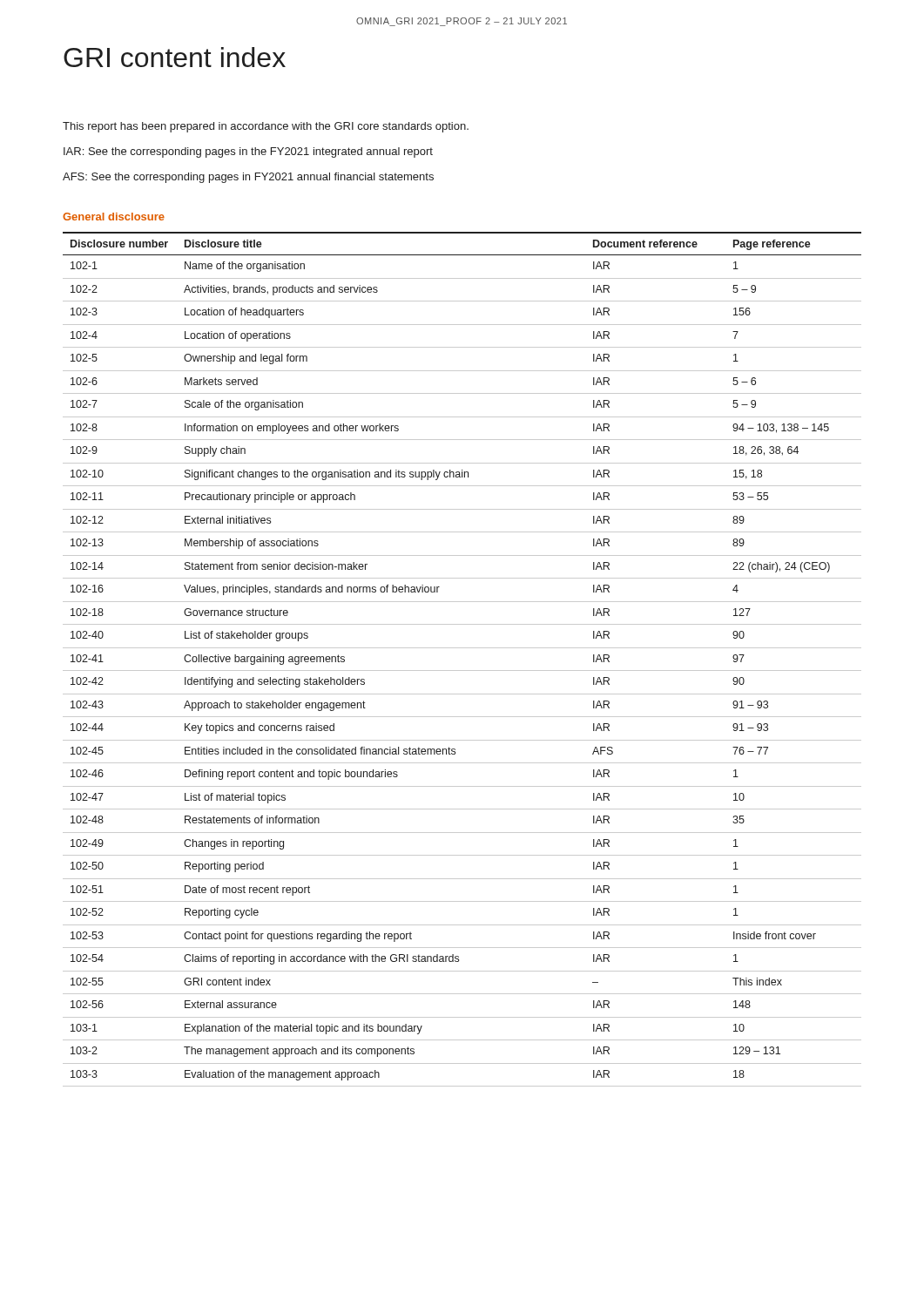The height and width of the screenshot is (1307, 924).
Task: Locate the title that says "GRI content index"
Action: 174,58
